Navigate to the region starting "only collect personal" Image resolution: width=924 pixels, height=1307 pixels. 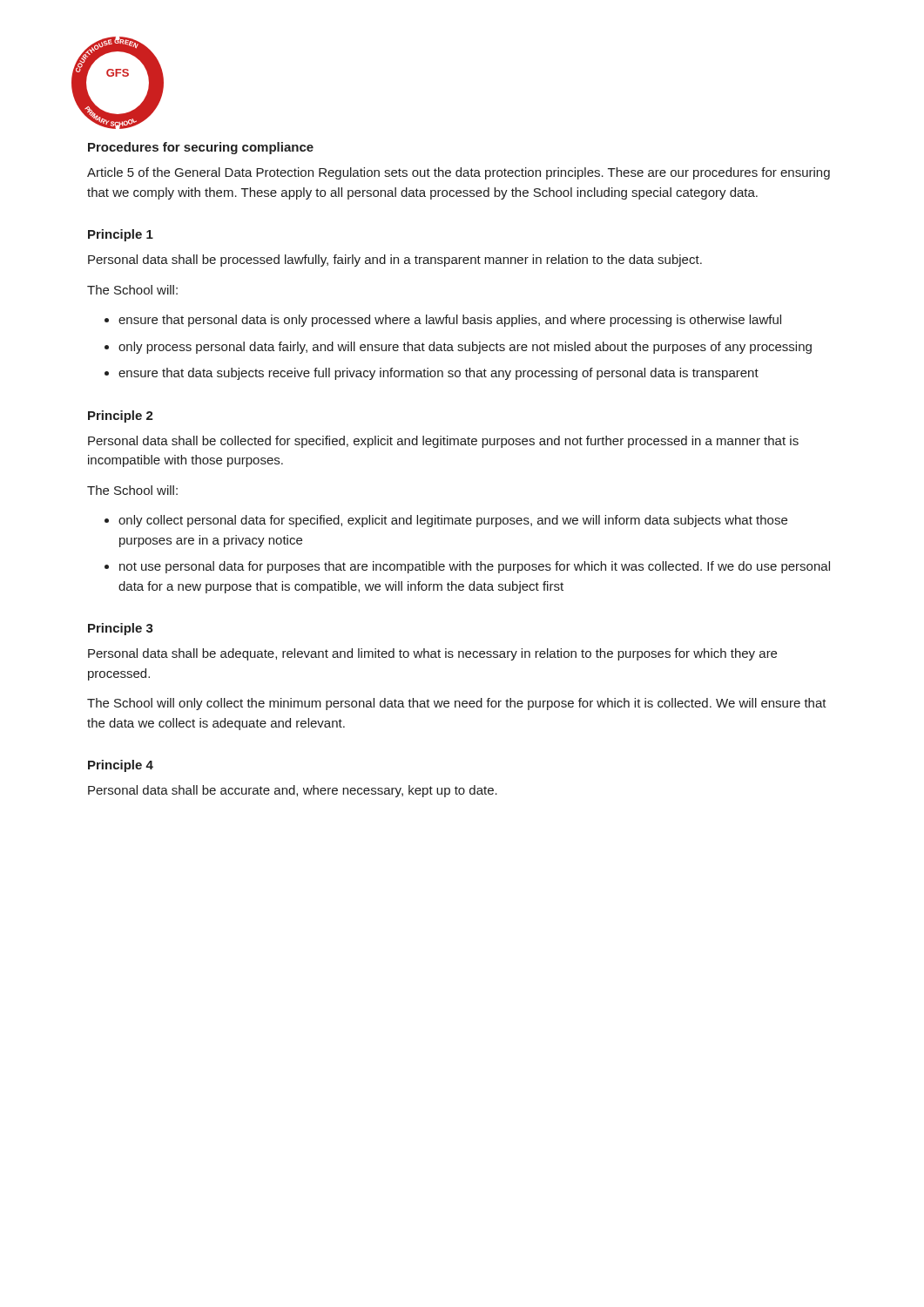pos(453,530)
